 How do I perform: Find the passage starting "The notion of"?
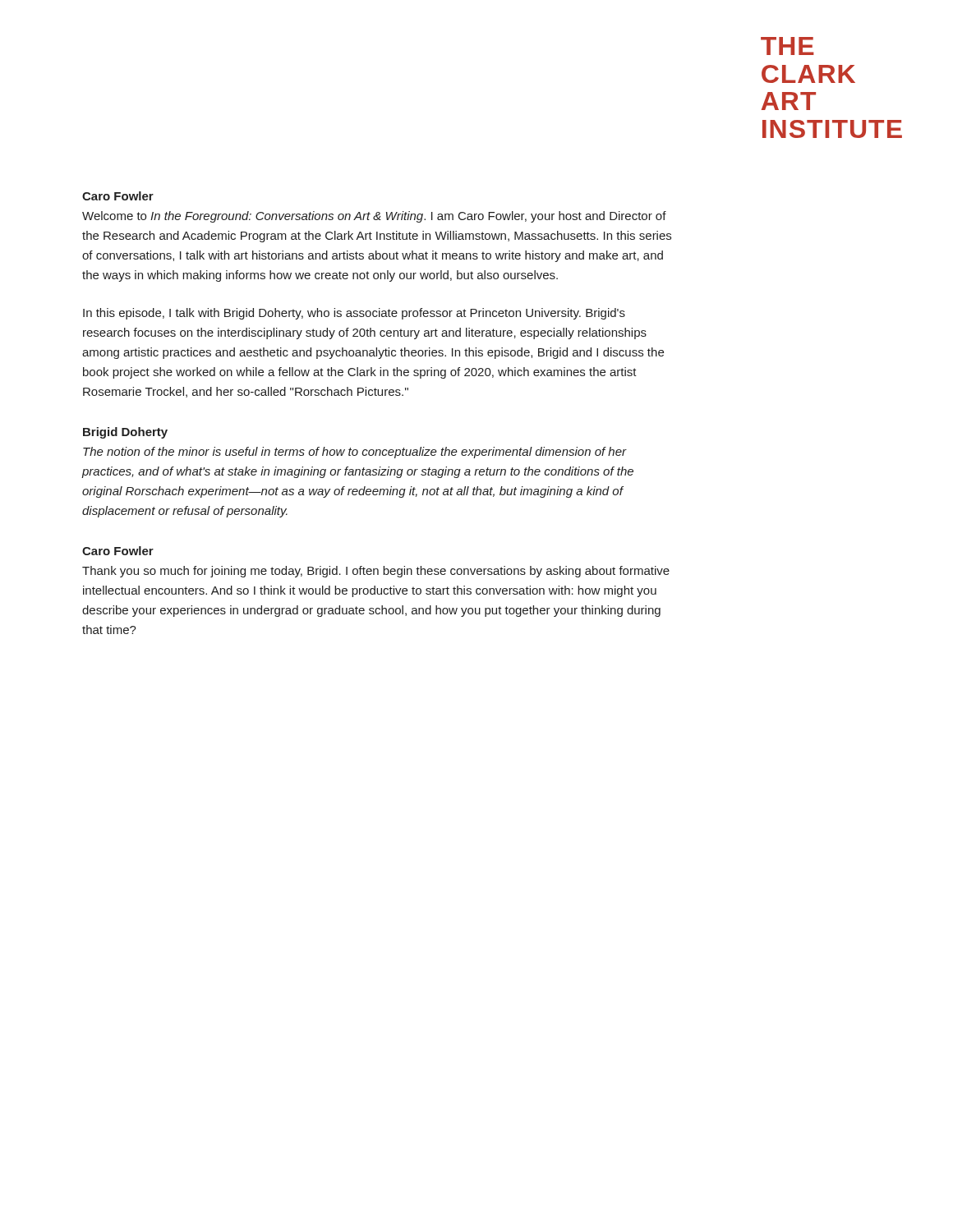pyautogui.click(x=358, y=481)
